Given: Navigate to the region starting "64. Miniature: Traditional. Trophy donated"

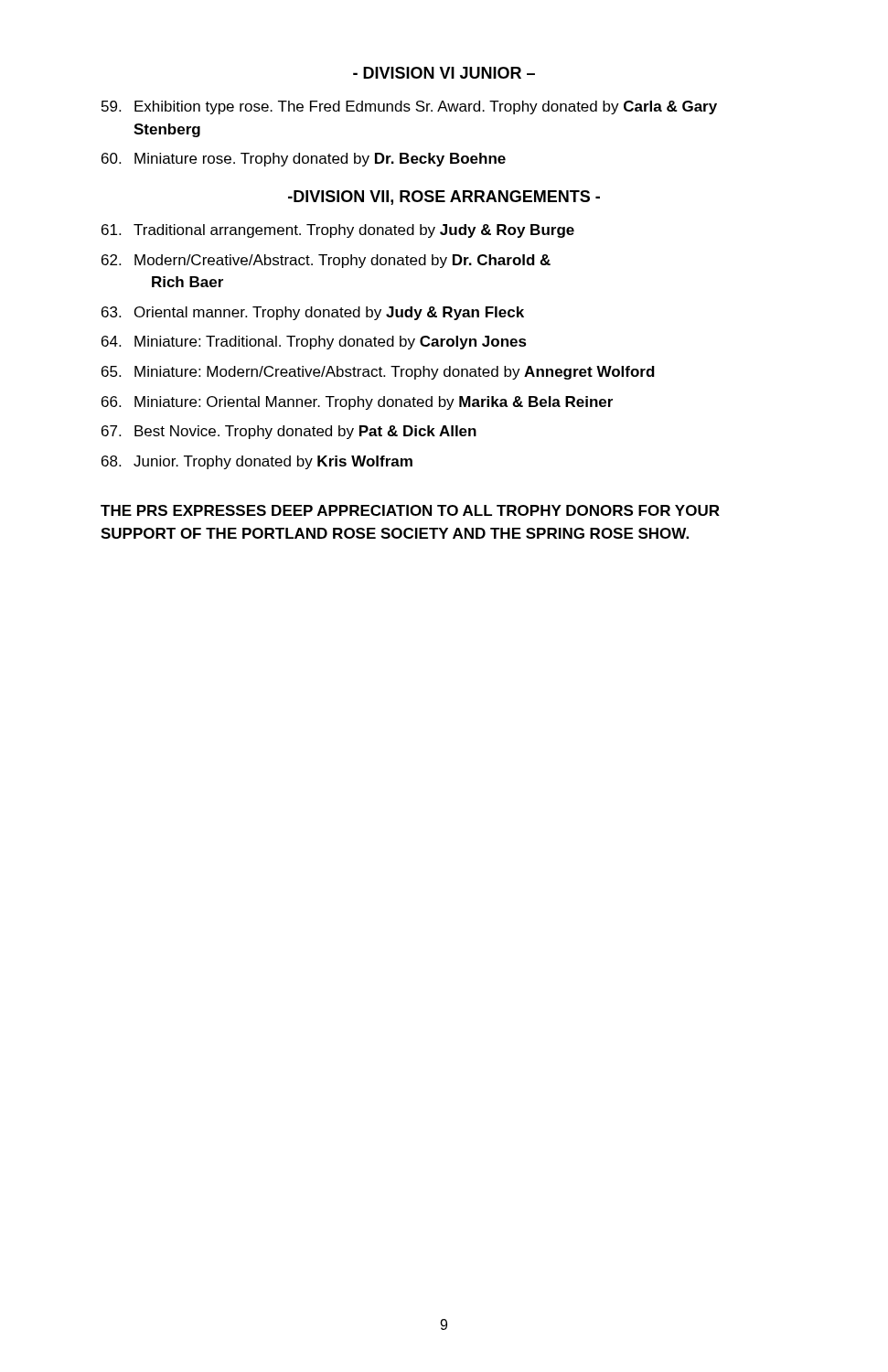Looking at the screenshot, I should [444, 343].
